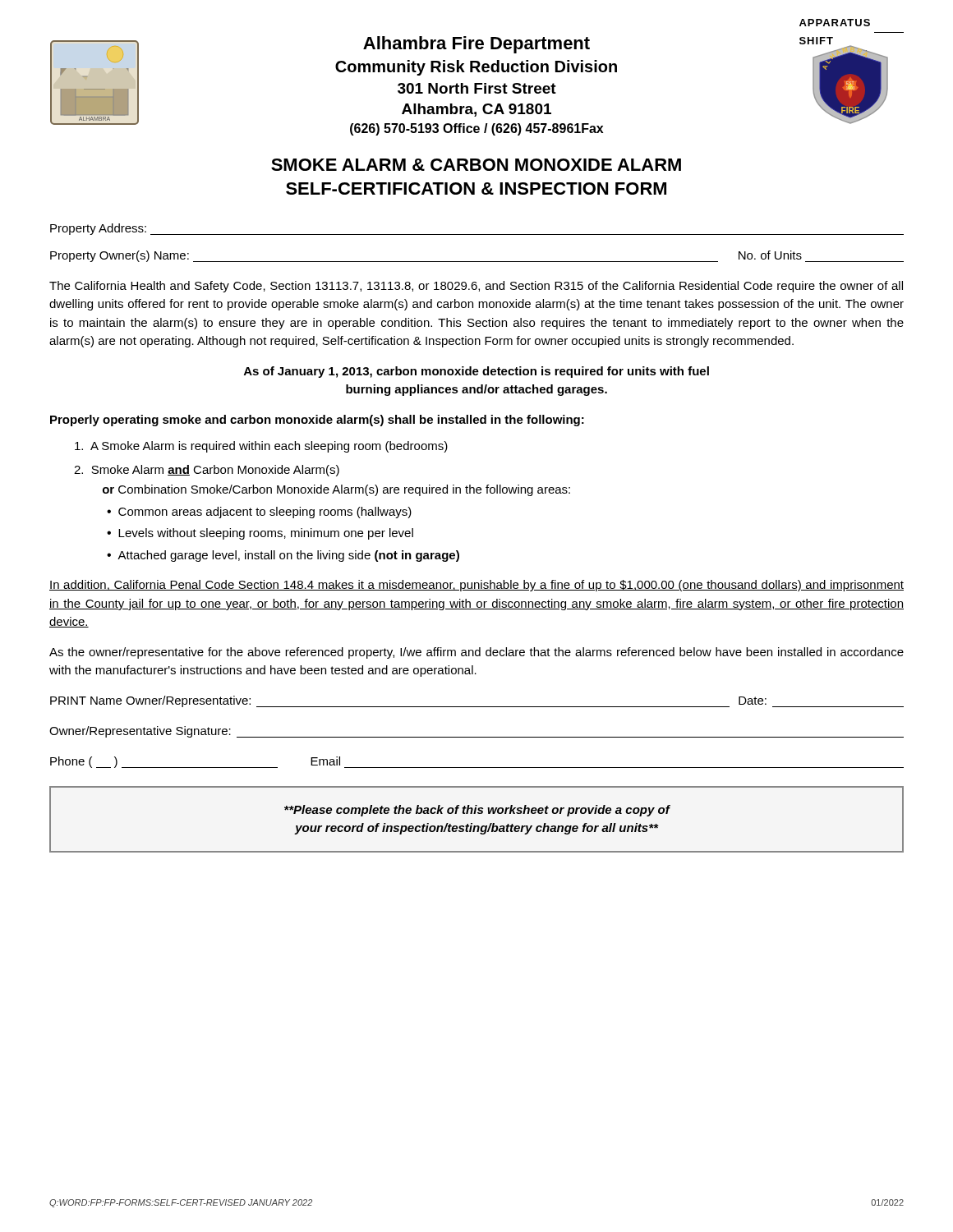Navigate to the block starting "• Levels without sleeping rooms, minimum"
953x1232 pixels.
tap(260, 534)
